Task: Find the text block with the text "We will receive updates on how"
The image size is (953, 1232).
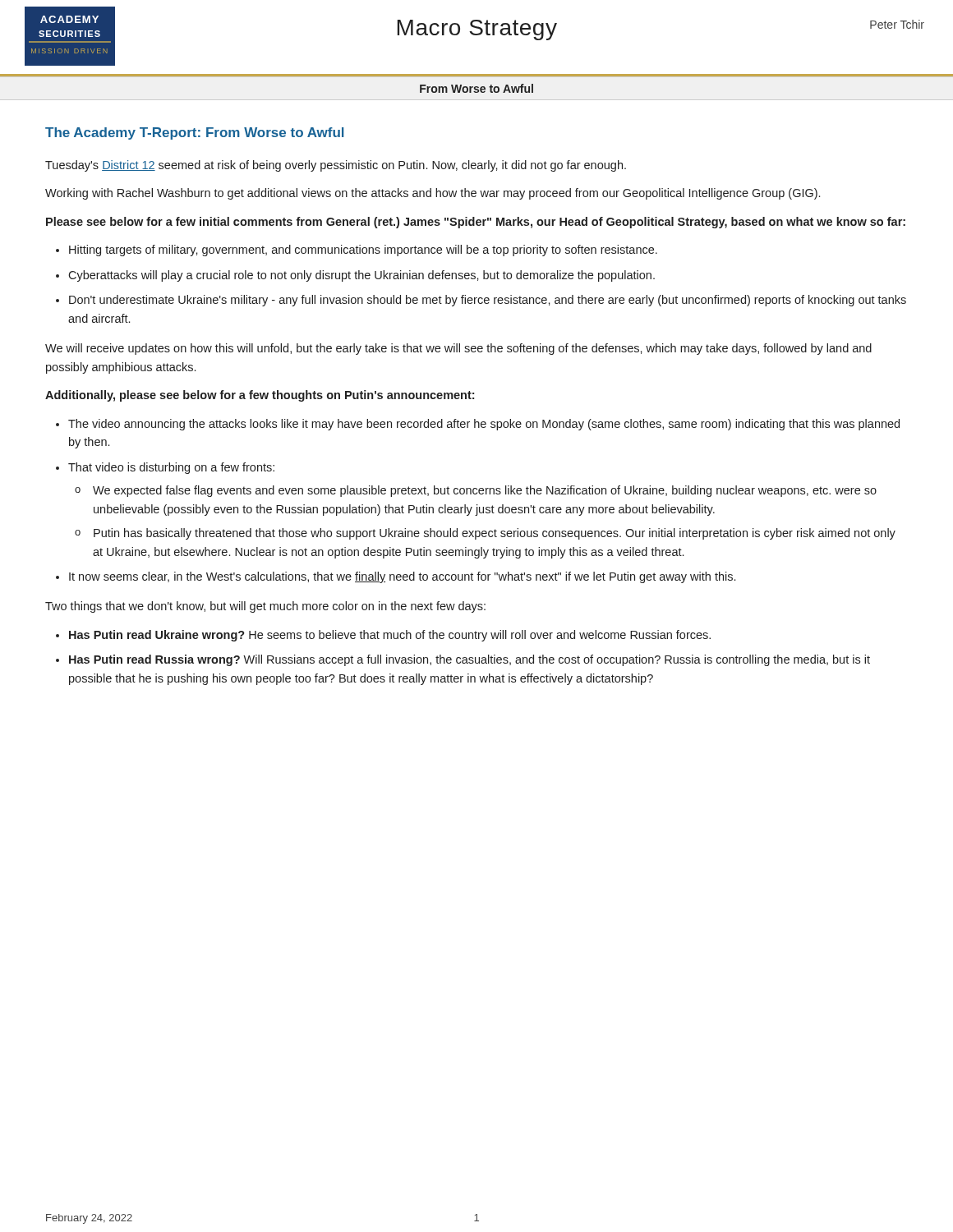Action: click(x=459, y=358)
